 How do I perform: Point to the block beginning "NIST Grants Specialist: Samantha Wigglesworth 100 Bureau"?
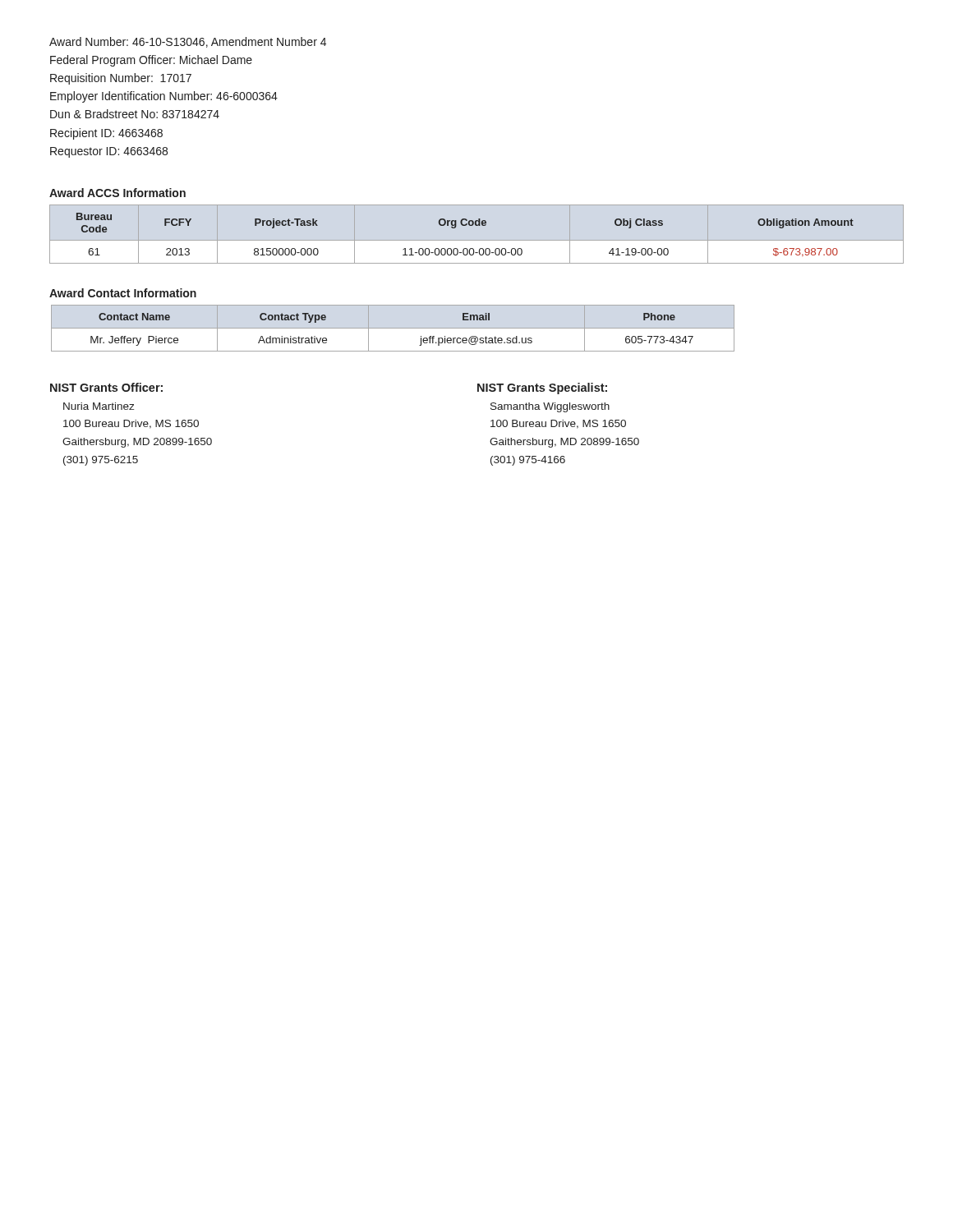[542, 388]
